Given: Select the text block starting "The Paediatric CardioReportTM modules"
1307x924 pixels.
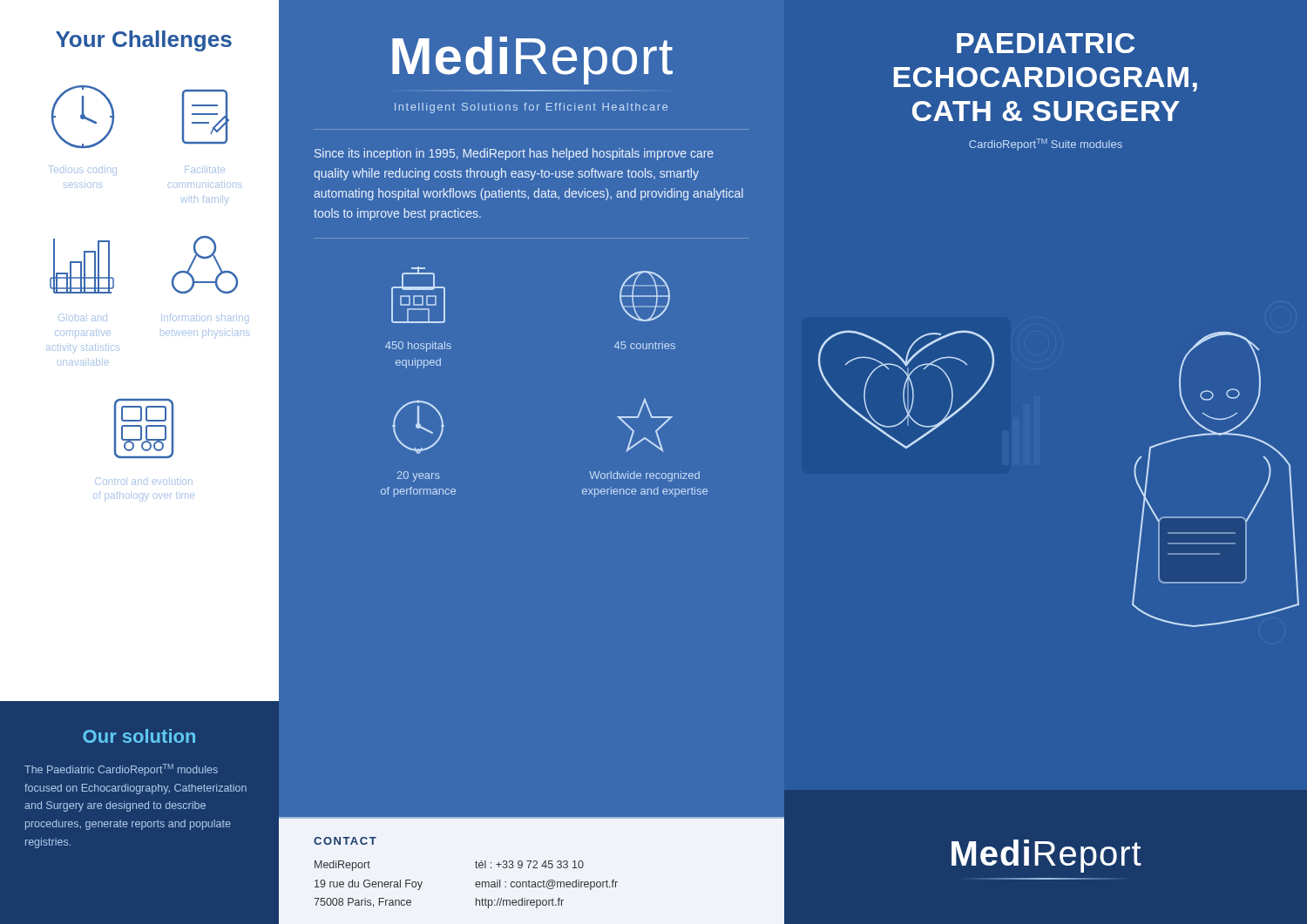Looking at the screenshot, I should tap(136, 805).
